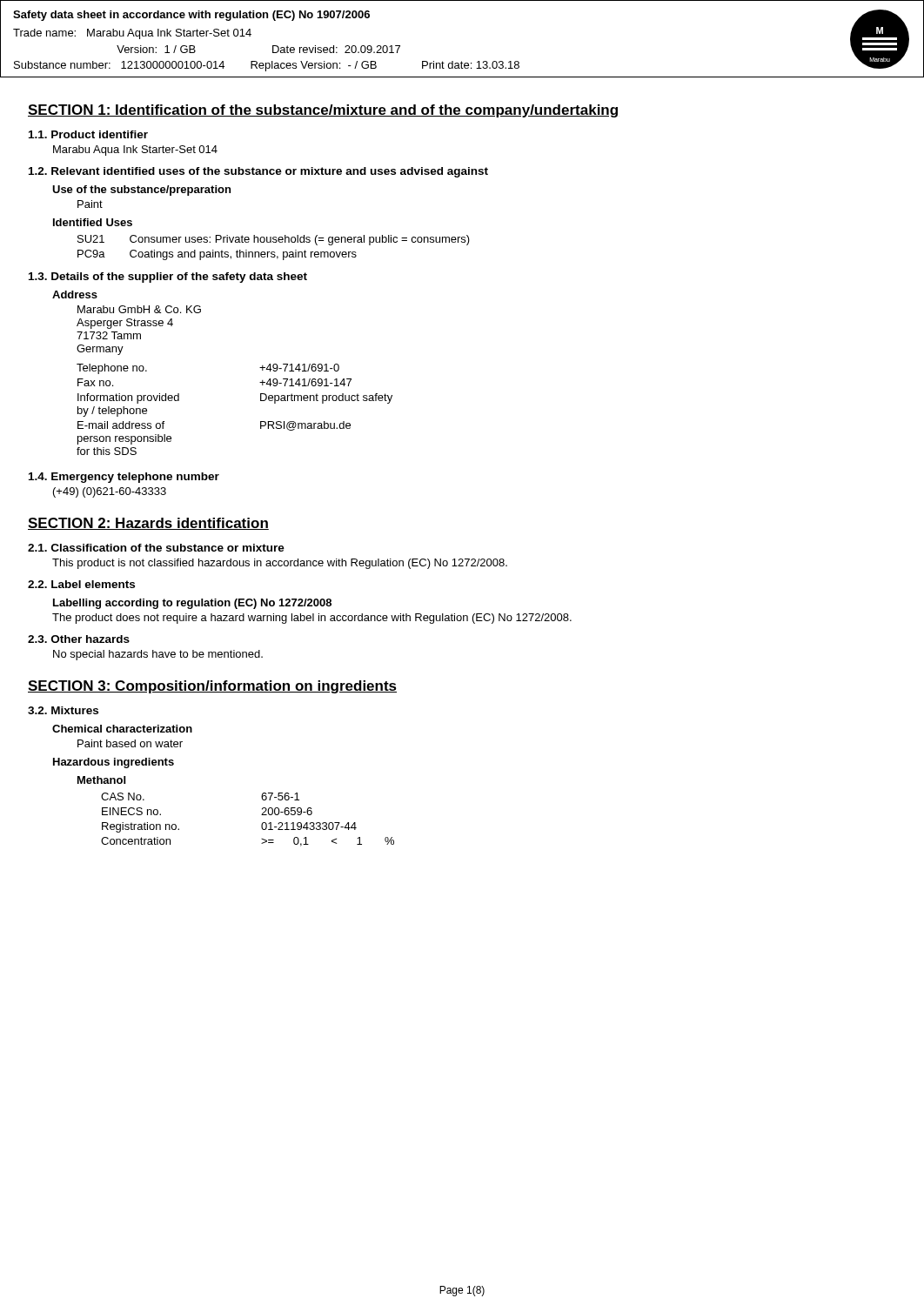Screen dimensions: 1305x924
Task: Locate the text block containing "Trade name: Marabu"
Action: click(132, 33)
